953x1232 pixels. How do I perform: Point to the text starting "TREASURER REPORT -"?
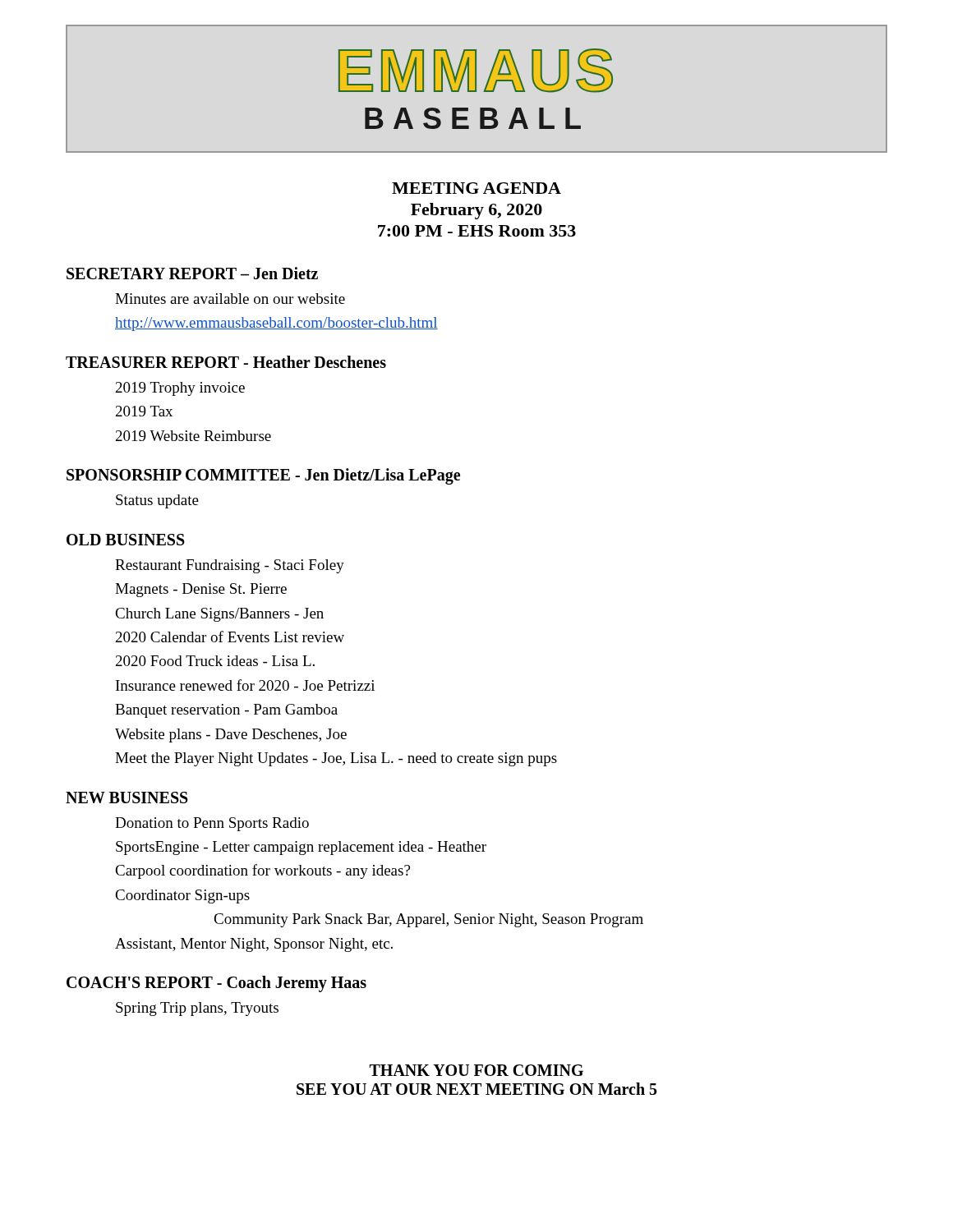click(x=226, y=362)
